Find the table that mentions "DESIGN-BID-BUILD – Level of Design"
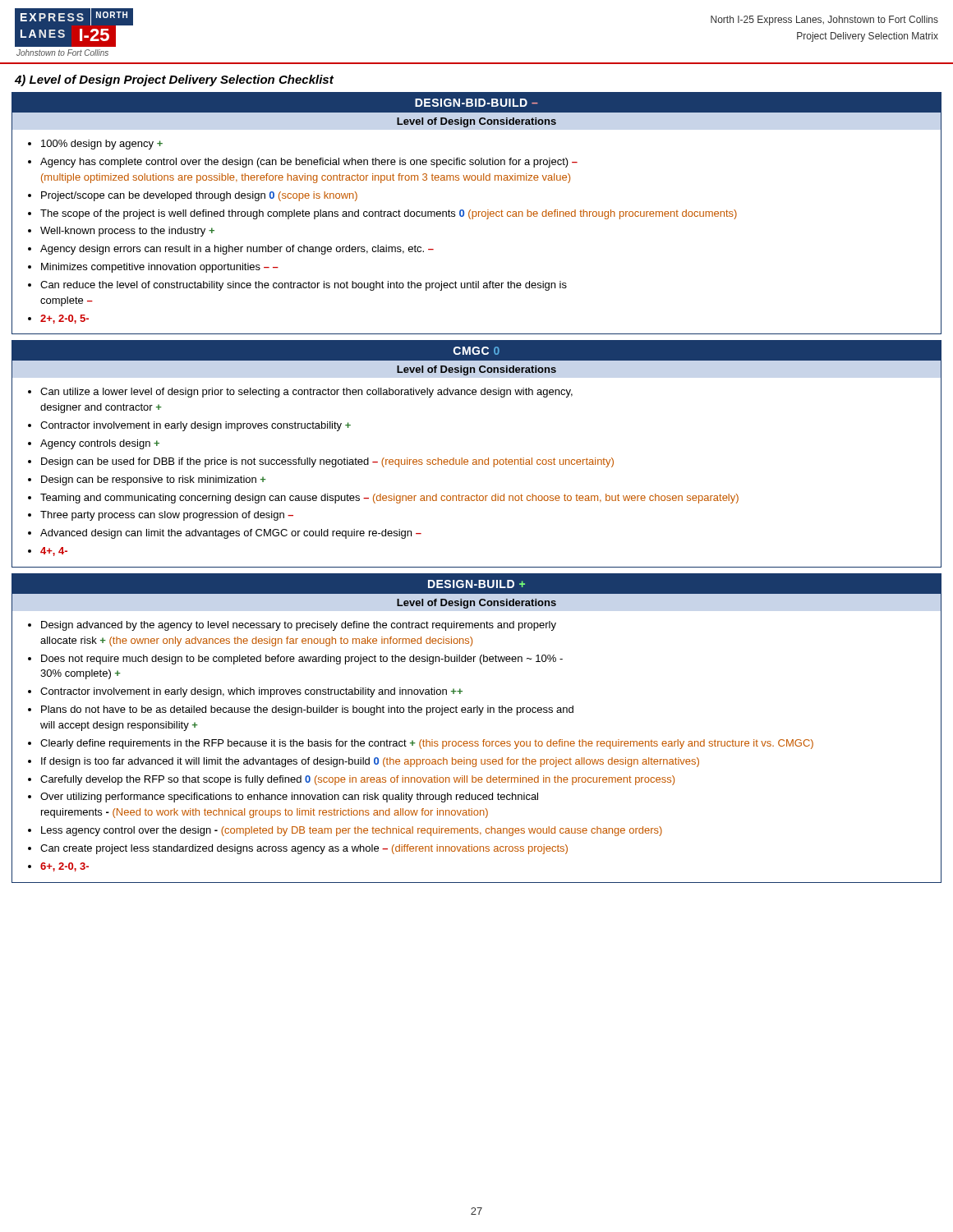 [476, 213]
